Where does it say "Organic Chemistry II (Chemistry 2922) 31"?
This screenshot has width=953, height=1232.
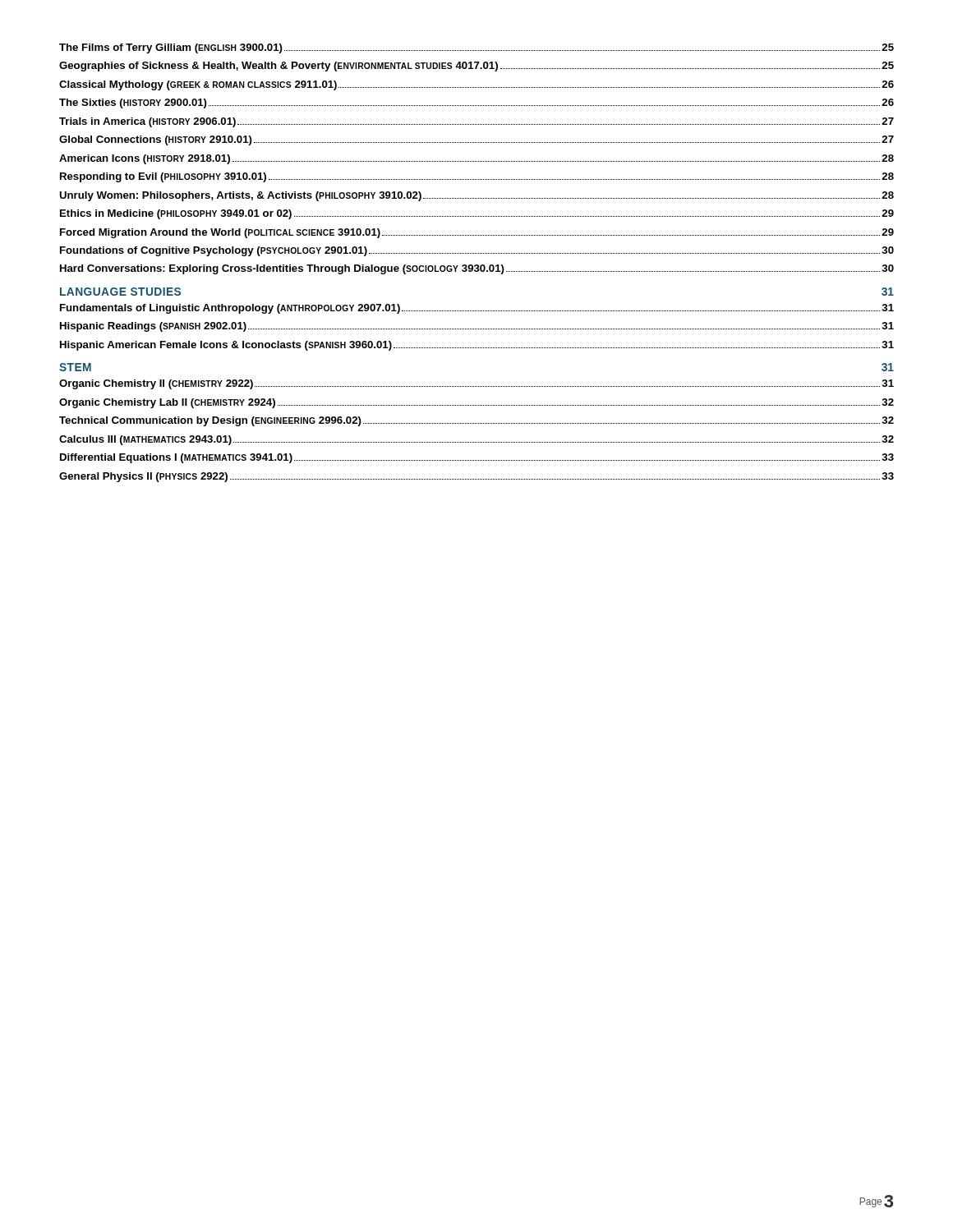476,384
